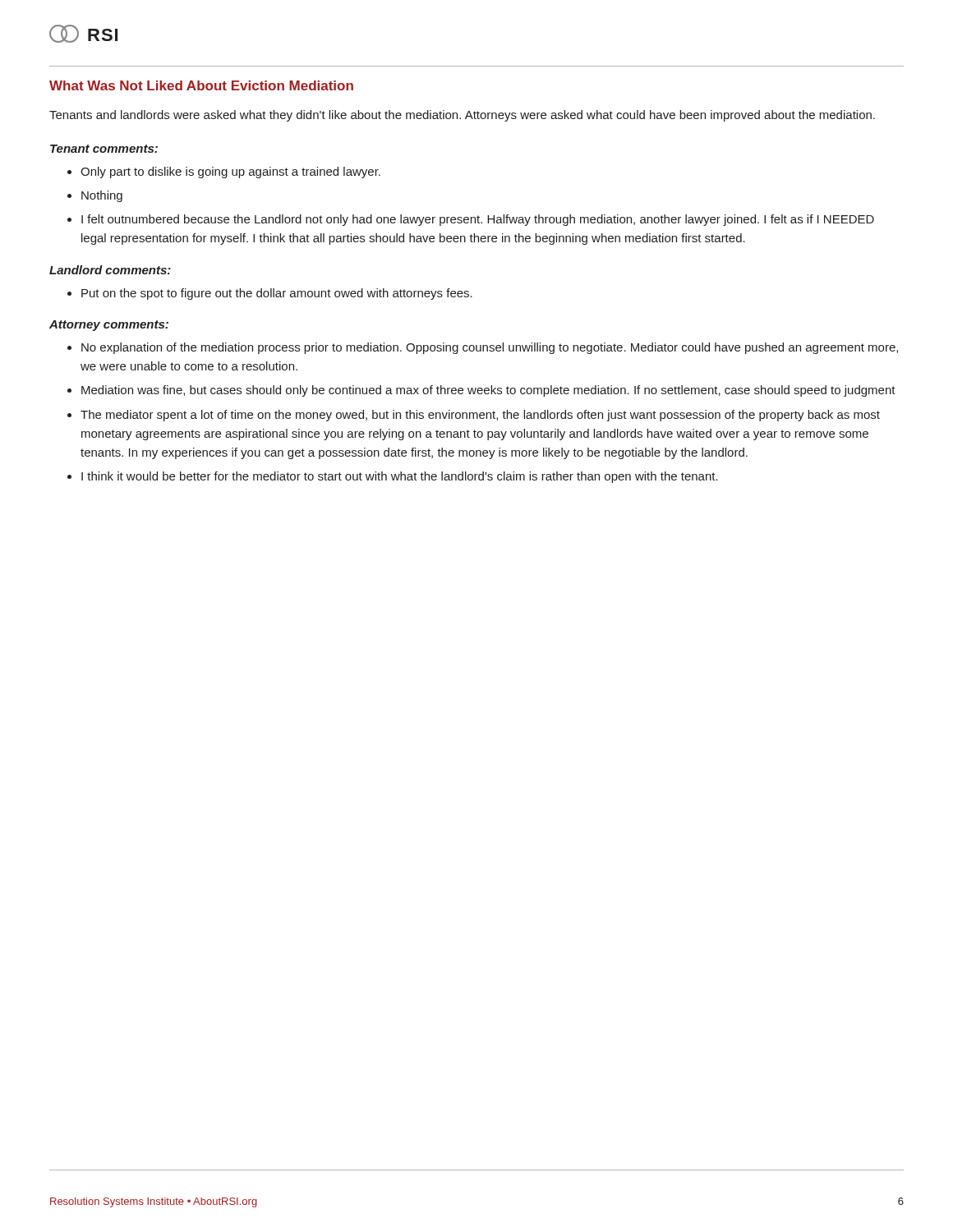Viewport: 953px width, 1232px height.
Task: Find the text with the text "Attorney comments:"
Action: point(109,326)
